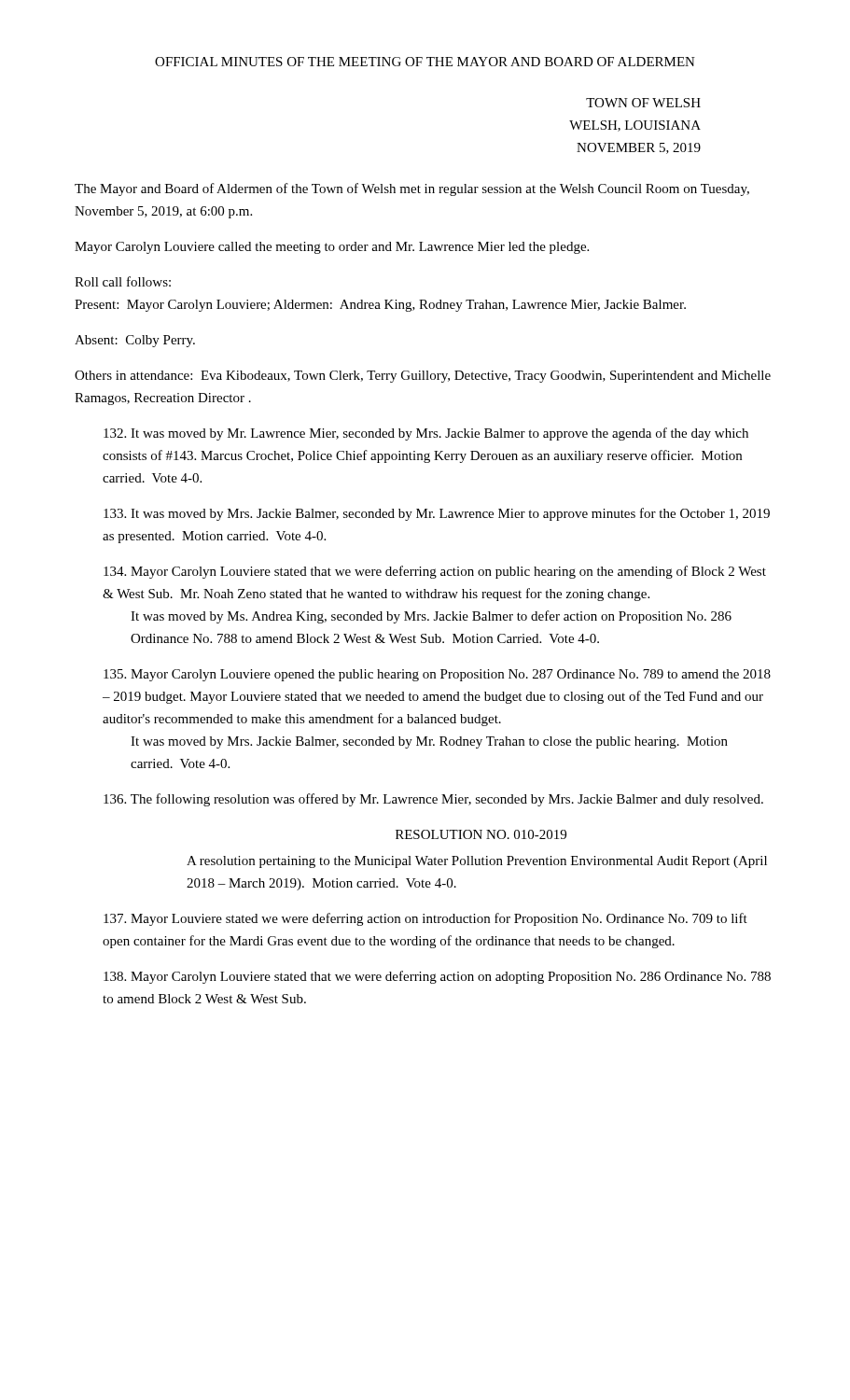
Task: Point to the block beginning "RESOLUTION NO. 010-2019 A resolution pertaining"
Action: (x=481, y=856)
